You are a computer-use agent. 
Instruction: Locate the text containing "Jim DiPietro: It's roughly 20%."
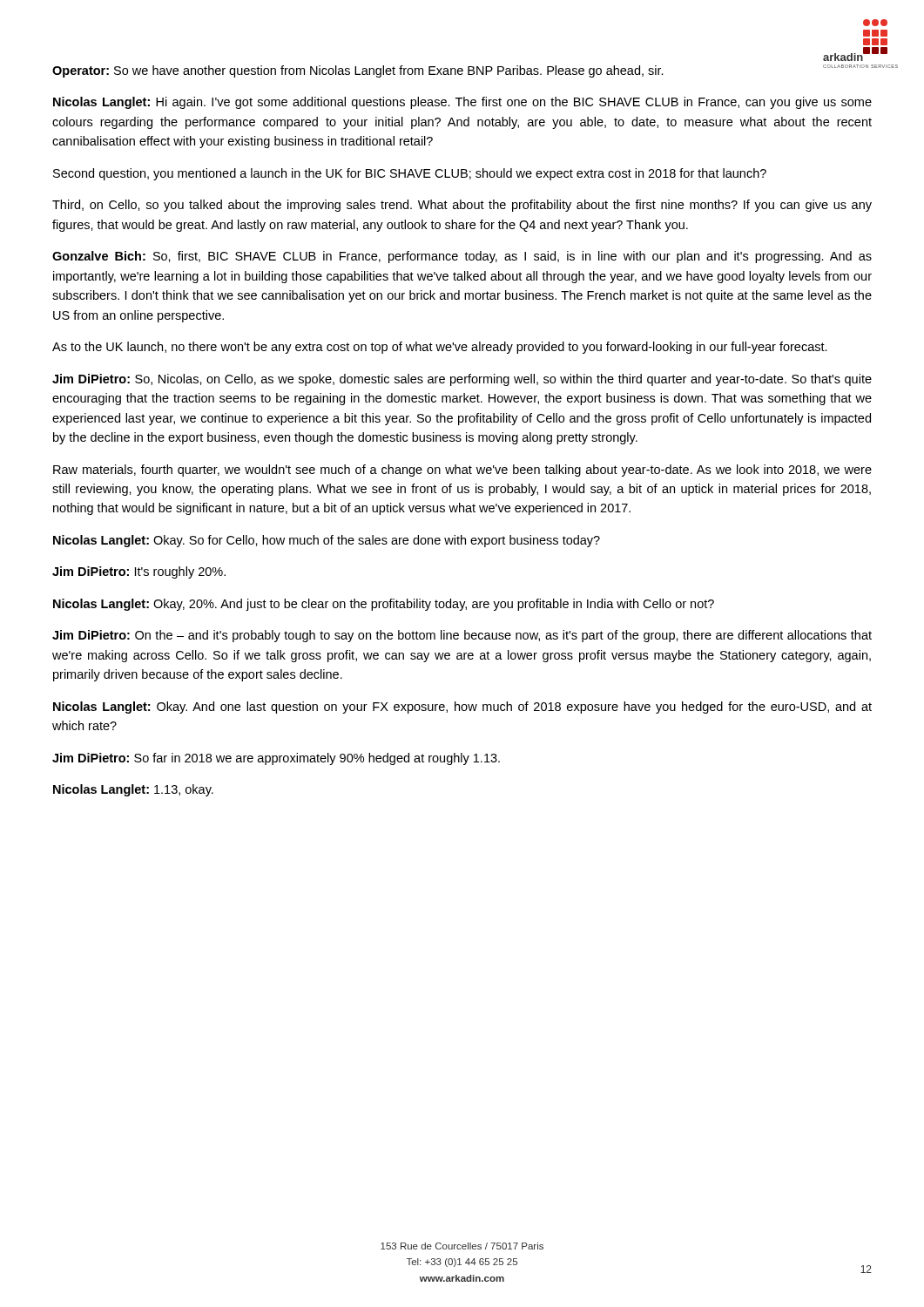(x=139, y=572)
